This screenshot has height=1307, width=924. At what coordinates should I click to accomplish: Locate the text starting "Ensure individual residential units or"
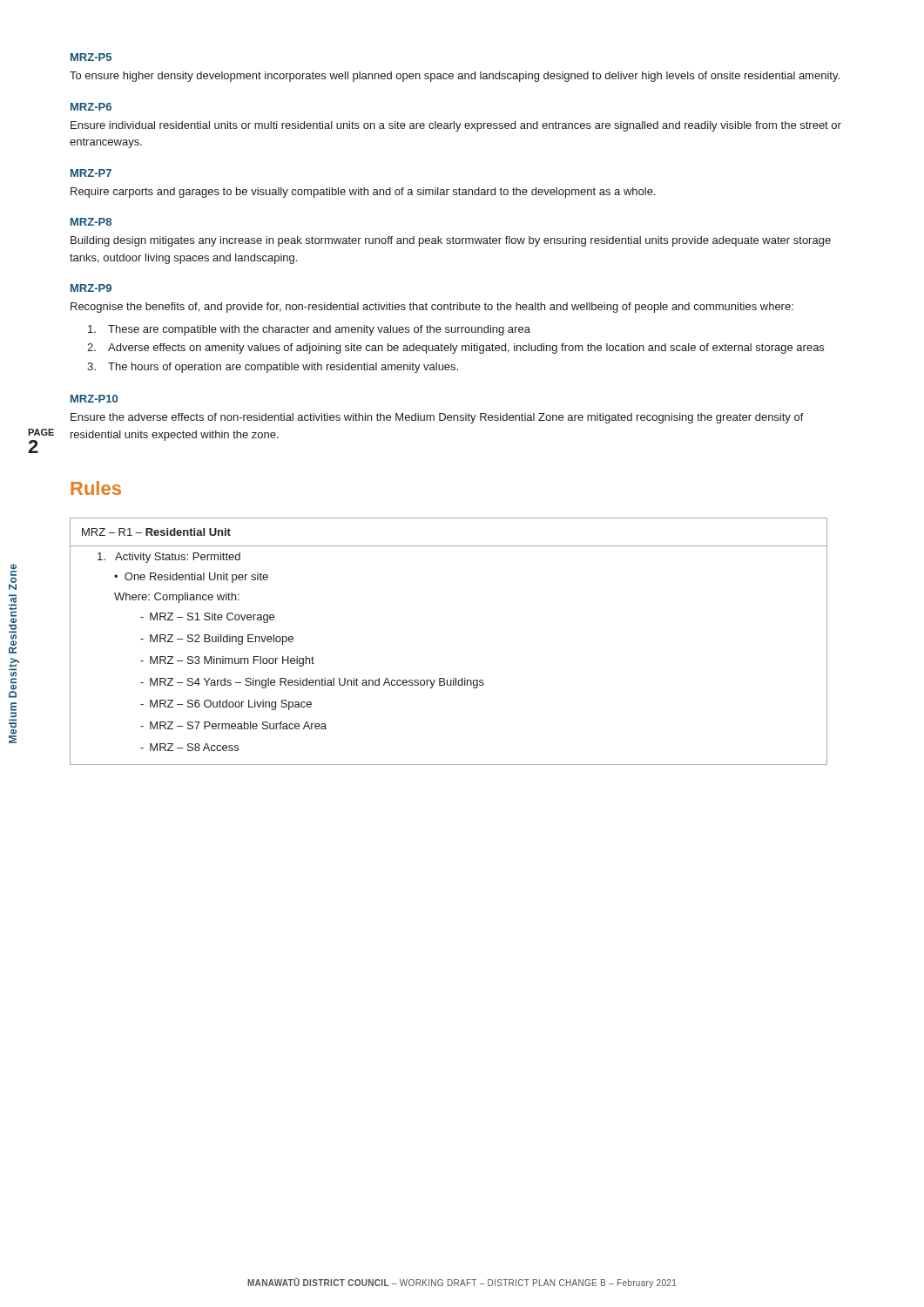pyautogui.click(x=455, y=133)
